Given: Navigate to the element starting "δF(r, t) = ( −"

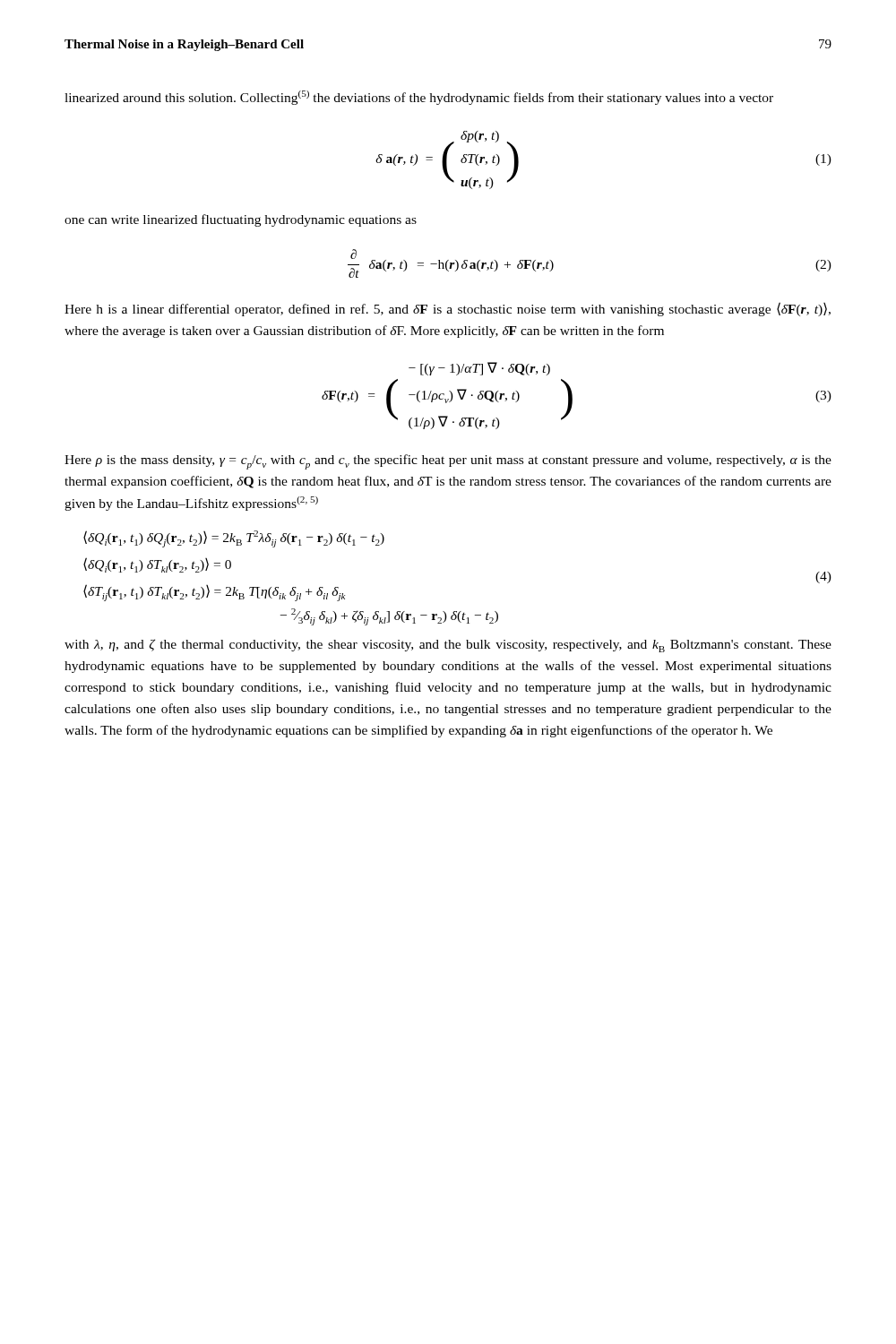Looking at the screenshot, I should coord(448,396).
